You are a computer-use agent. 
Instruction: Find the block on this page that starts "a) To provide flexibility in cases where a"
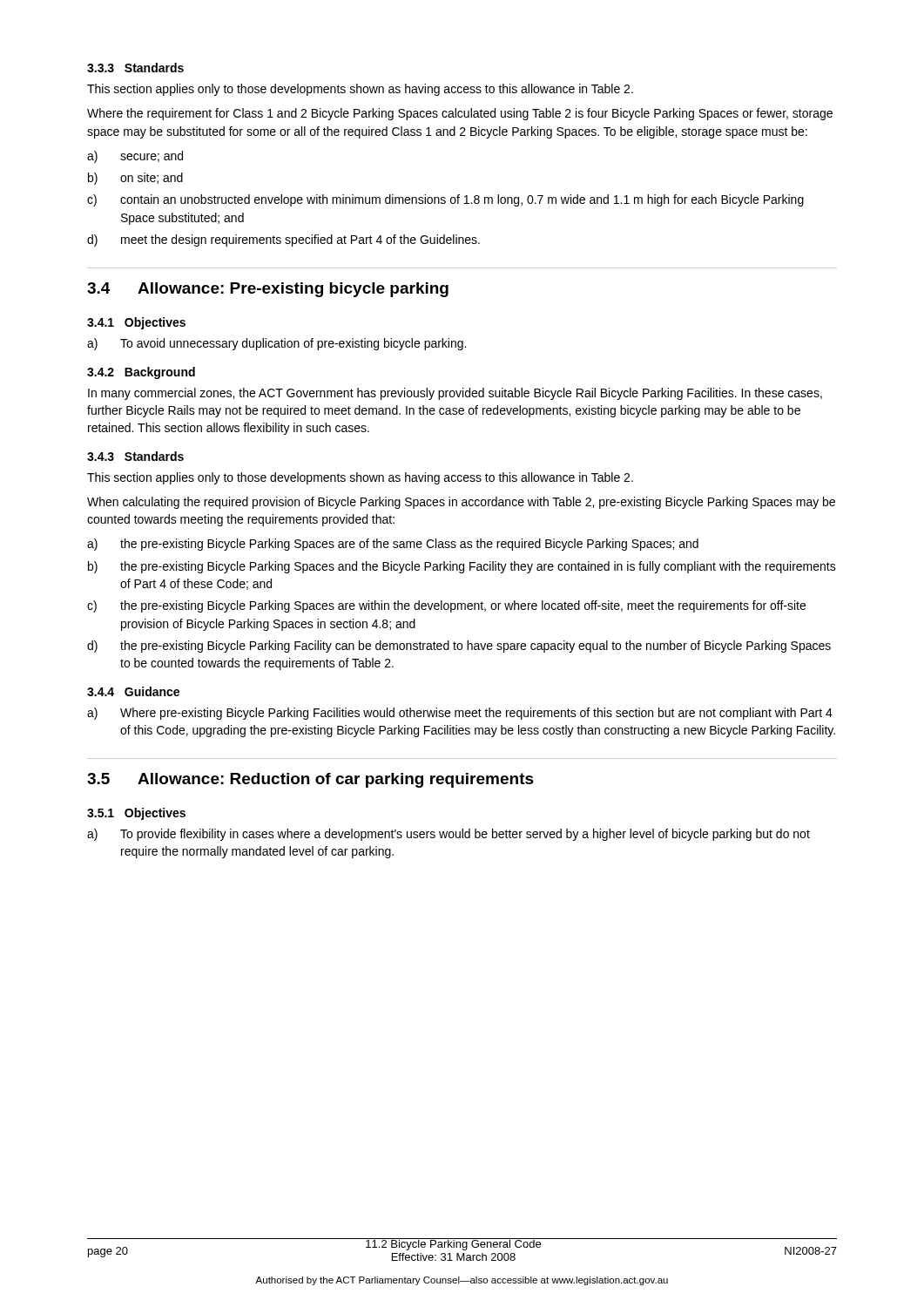pyautogui.click(x=462, y=843)
